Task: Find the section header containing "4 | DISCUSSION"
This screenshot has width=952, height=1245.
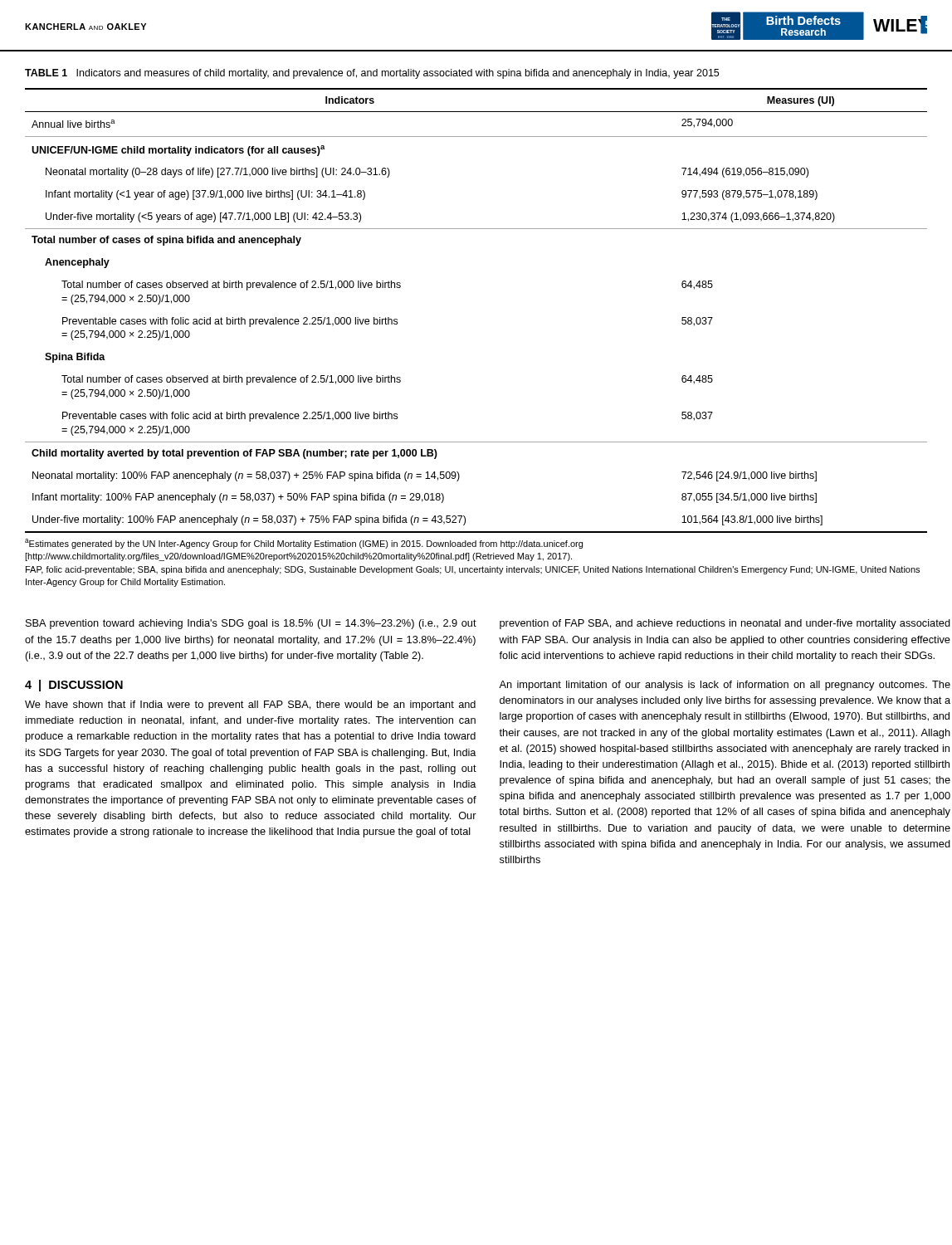Action: pyautogui.click(x=74, y=685)
